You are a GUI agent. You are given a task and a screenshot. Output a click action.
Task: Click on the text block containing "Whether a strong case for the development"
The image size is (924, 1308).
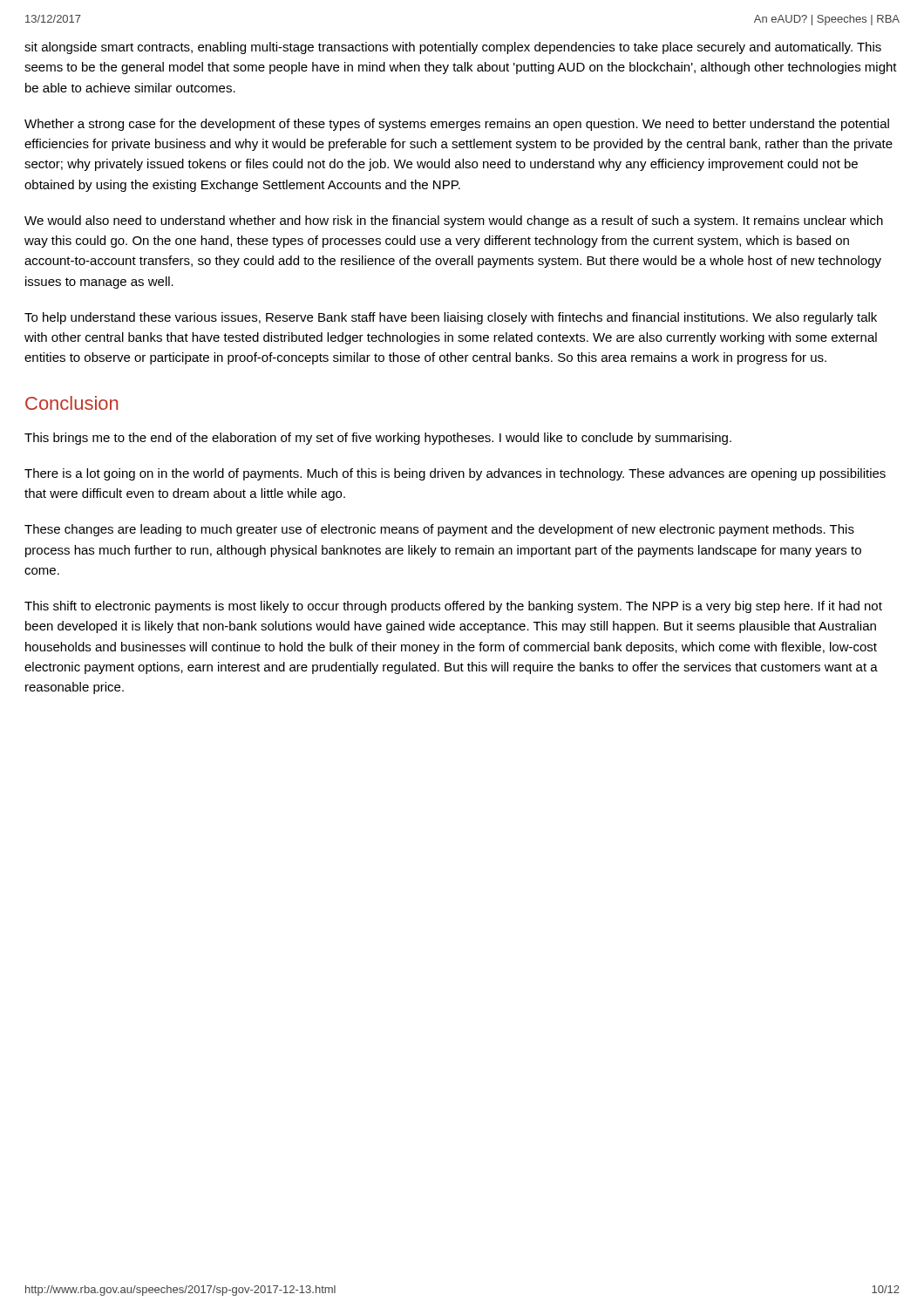pos(462,154)
